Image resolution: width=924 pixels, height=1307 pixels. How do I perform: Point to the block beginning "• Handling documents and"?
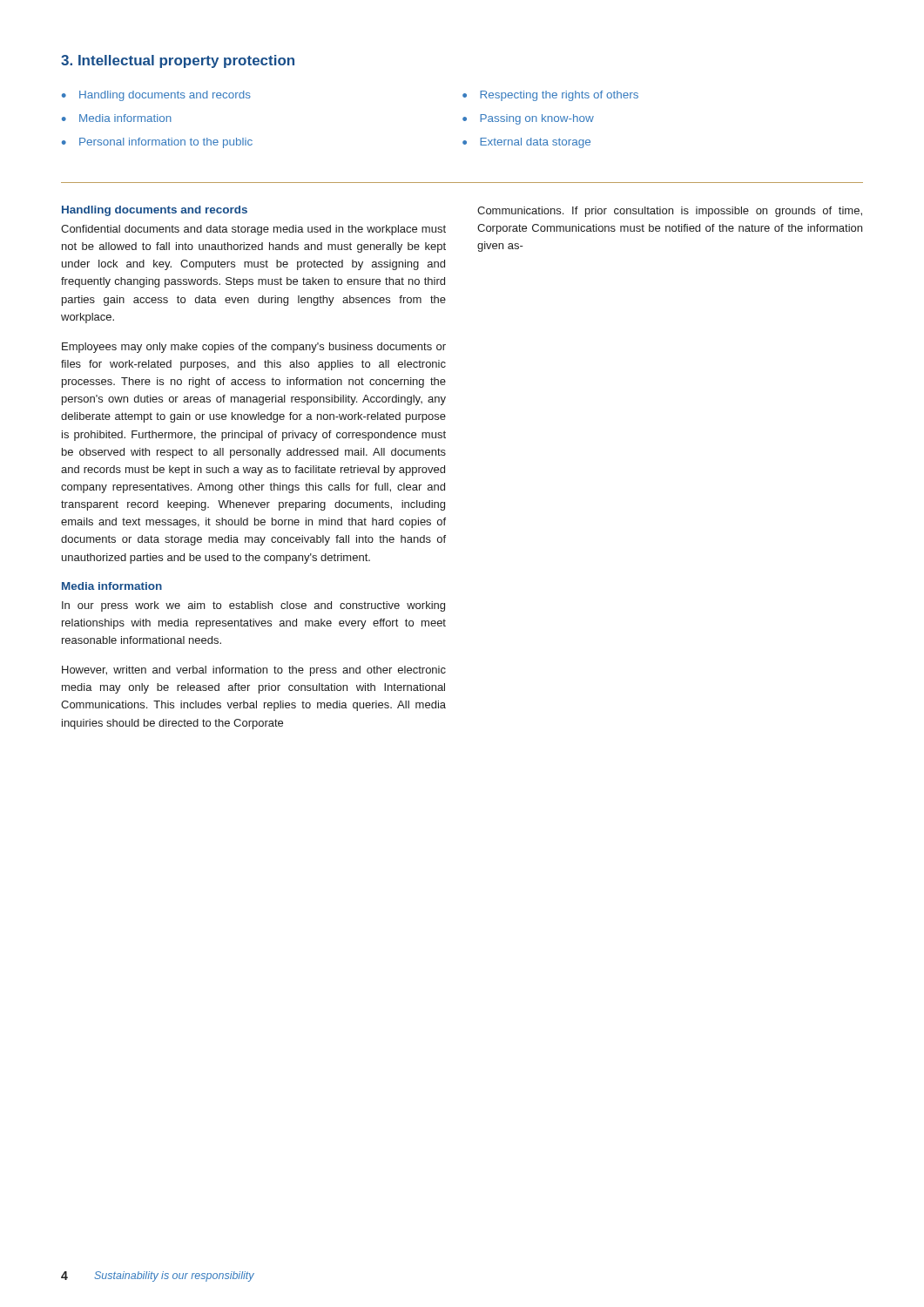[156, 95]
